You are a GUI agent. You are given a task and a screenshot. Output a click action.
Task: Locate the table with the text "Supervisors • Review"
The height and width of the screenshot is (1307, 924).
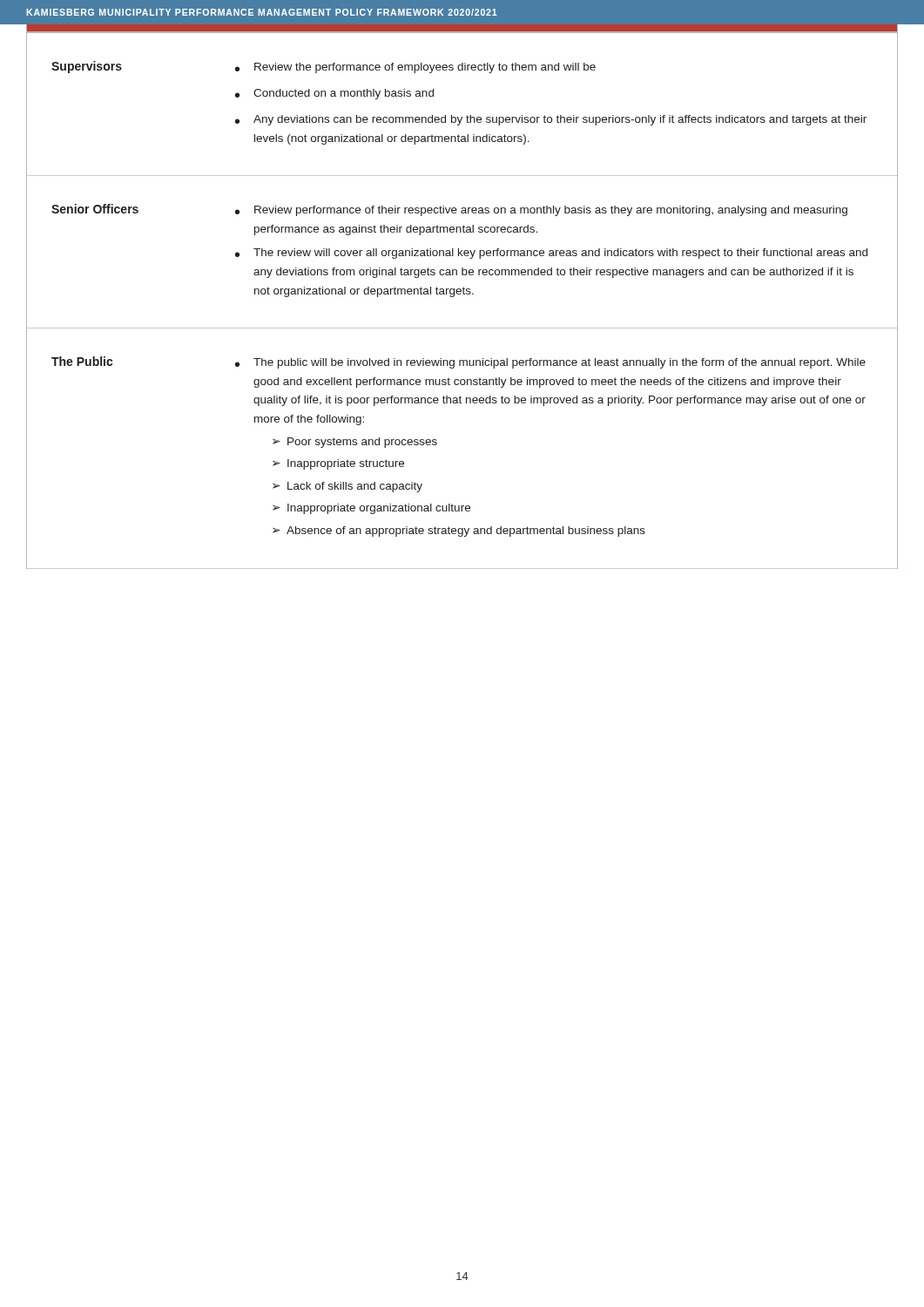click(462, 300)
